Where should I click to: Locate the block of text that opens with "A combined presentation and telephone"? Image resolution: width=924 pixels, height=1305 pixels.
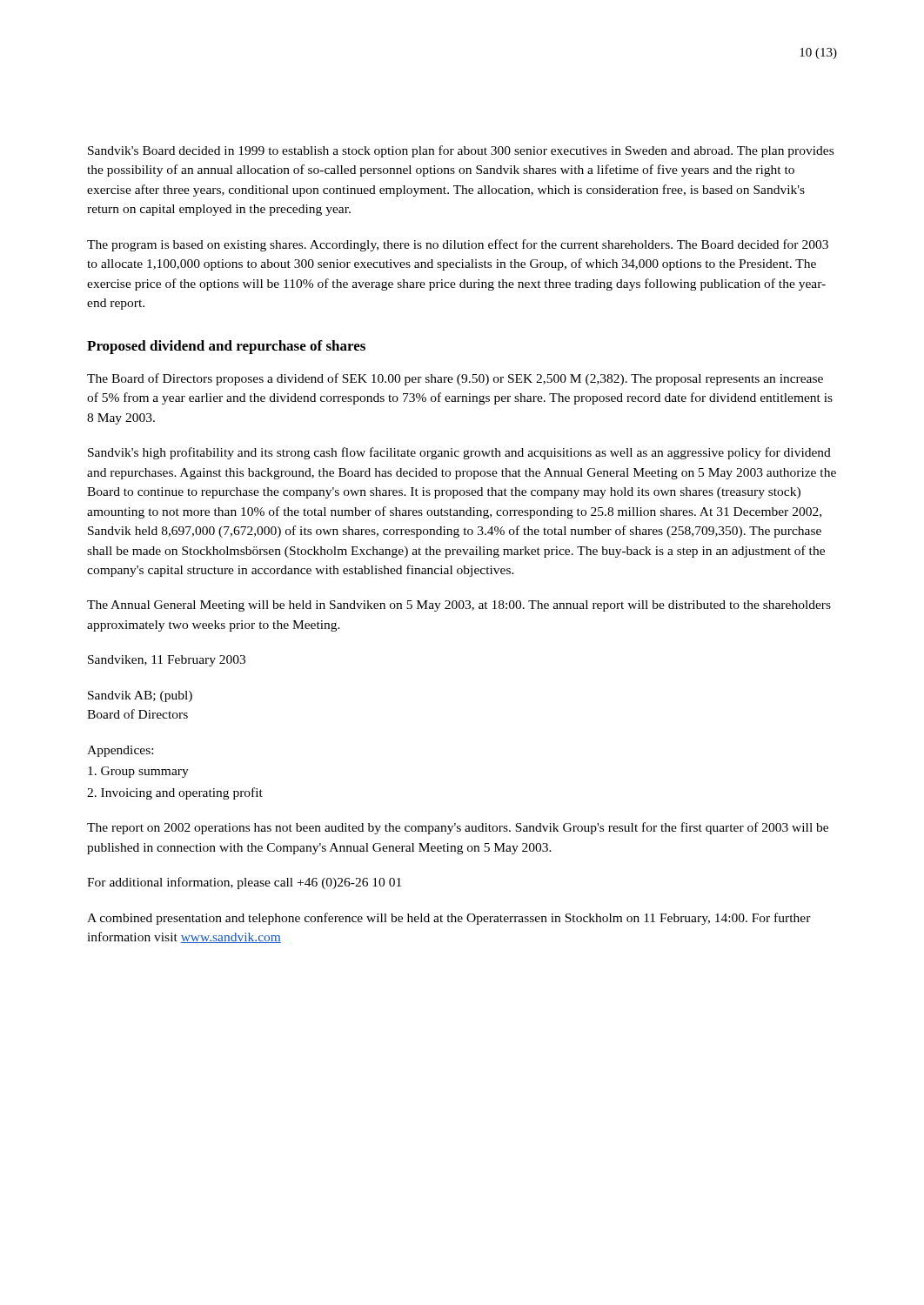[x=449, y=927]
